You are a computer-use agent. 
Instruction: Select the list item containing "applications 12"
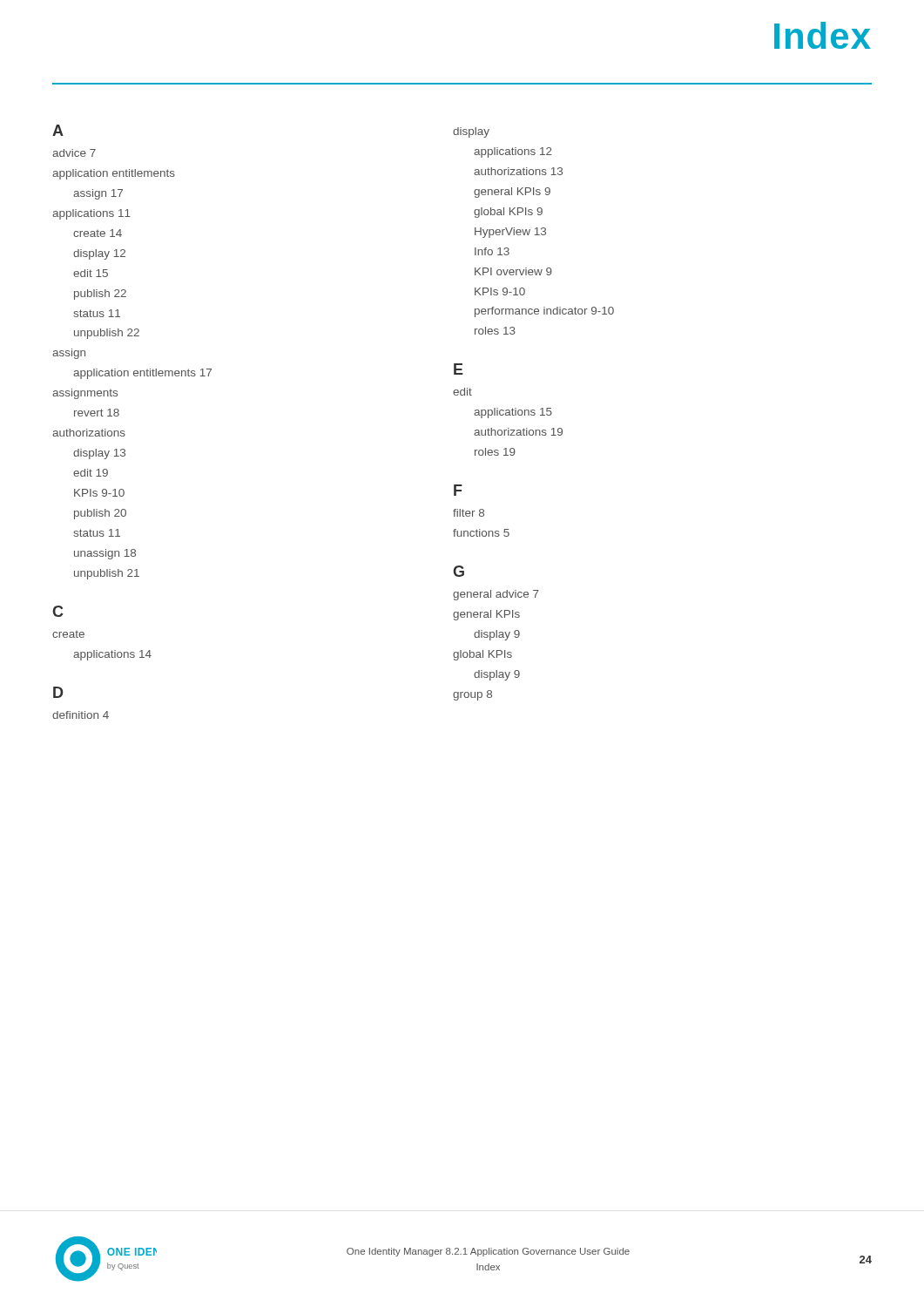(x=513, y=151)
